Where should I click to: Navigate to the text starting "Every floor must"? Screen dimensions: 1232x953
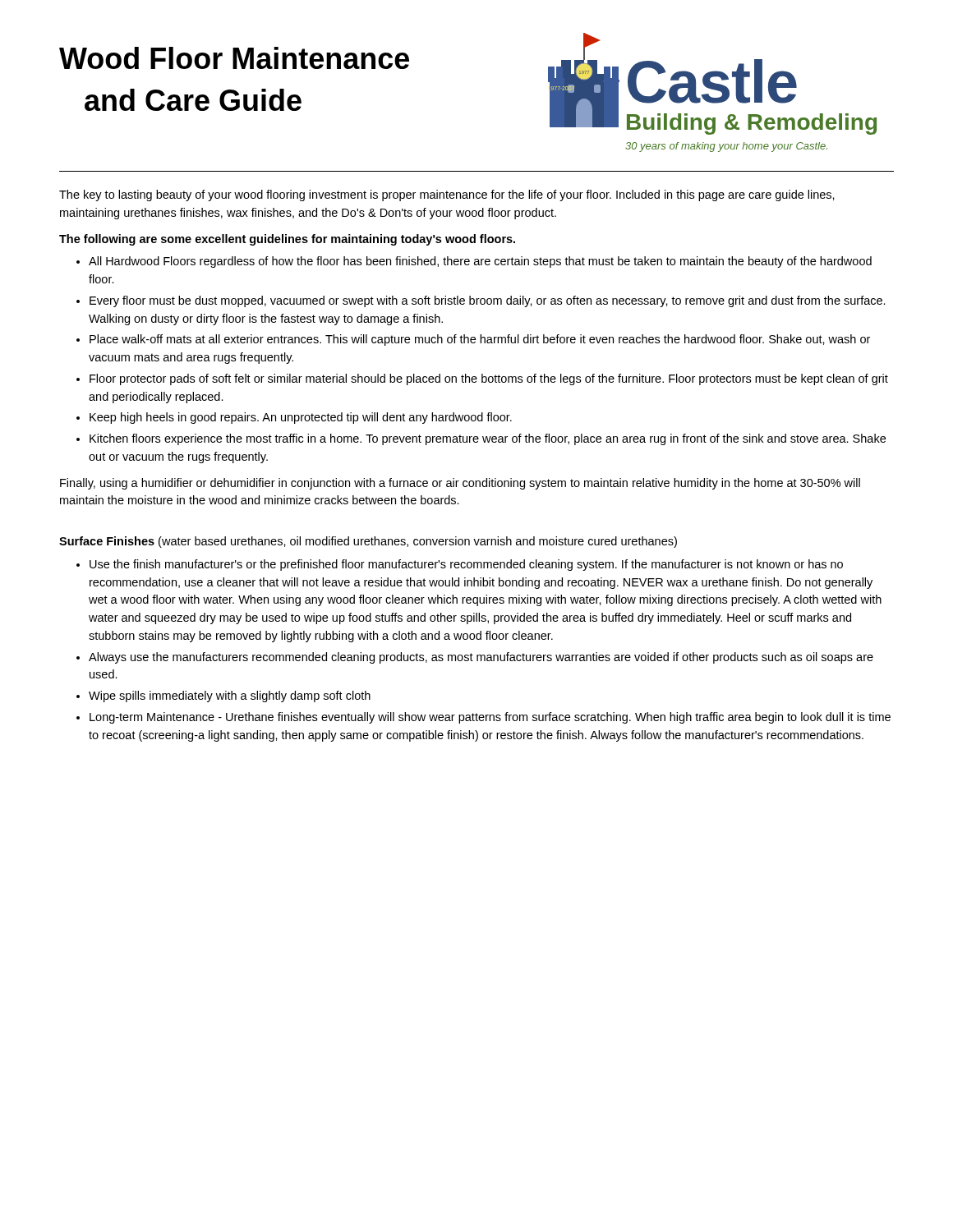(x=487, y=309)
